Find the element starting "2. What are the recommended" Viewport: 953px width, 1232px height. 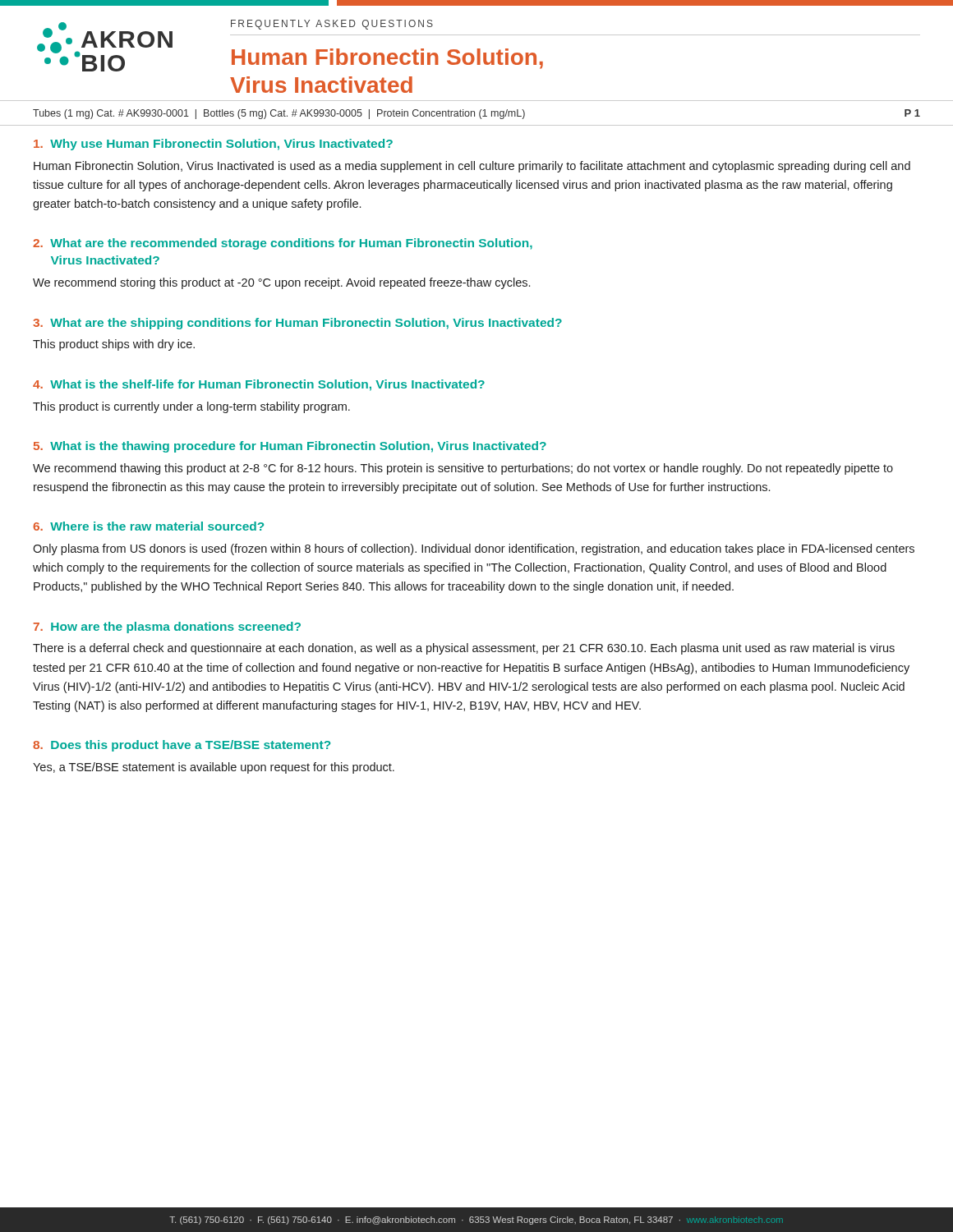283,244
